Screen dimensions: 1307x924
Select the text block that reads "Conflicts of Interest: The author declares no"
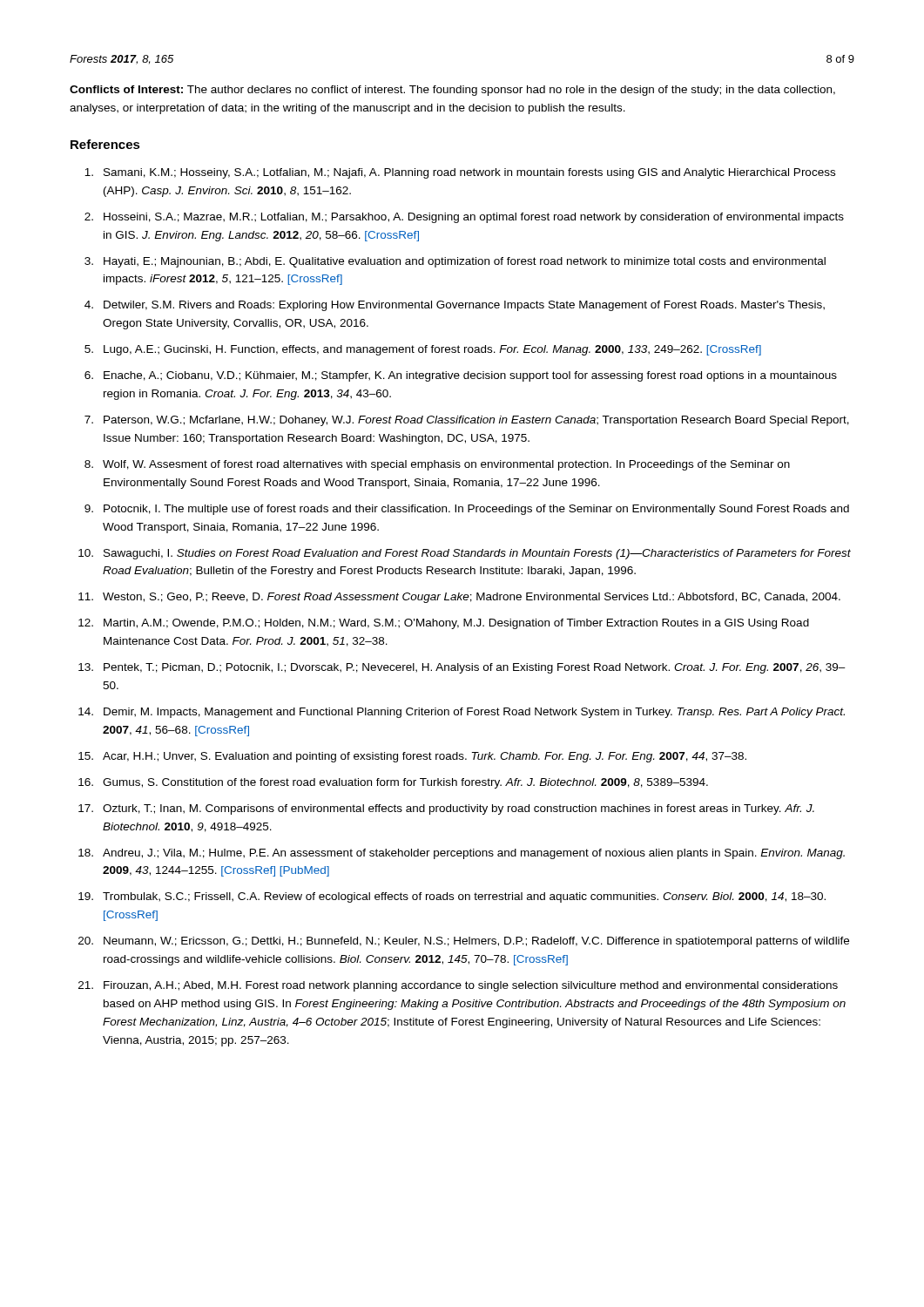[453, 98]
